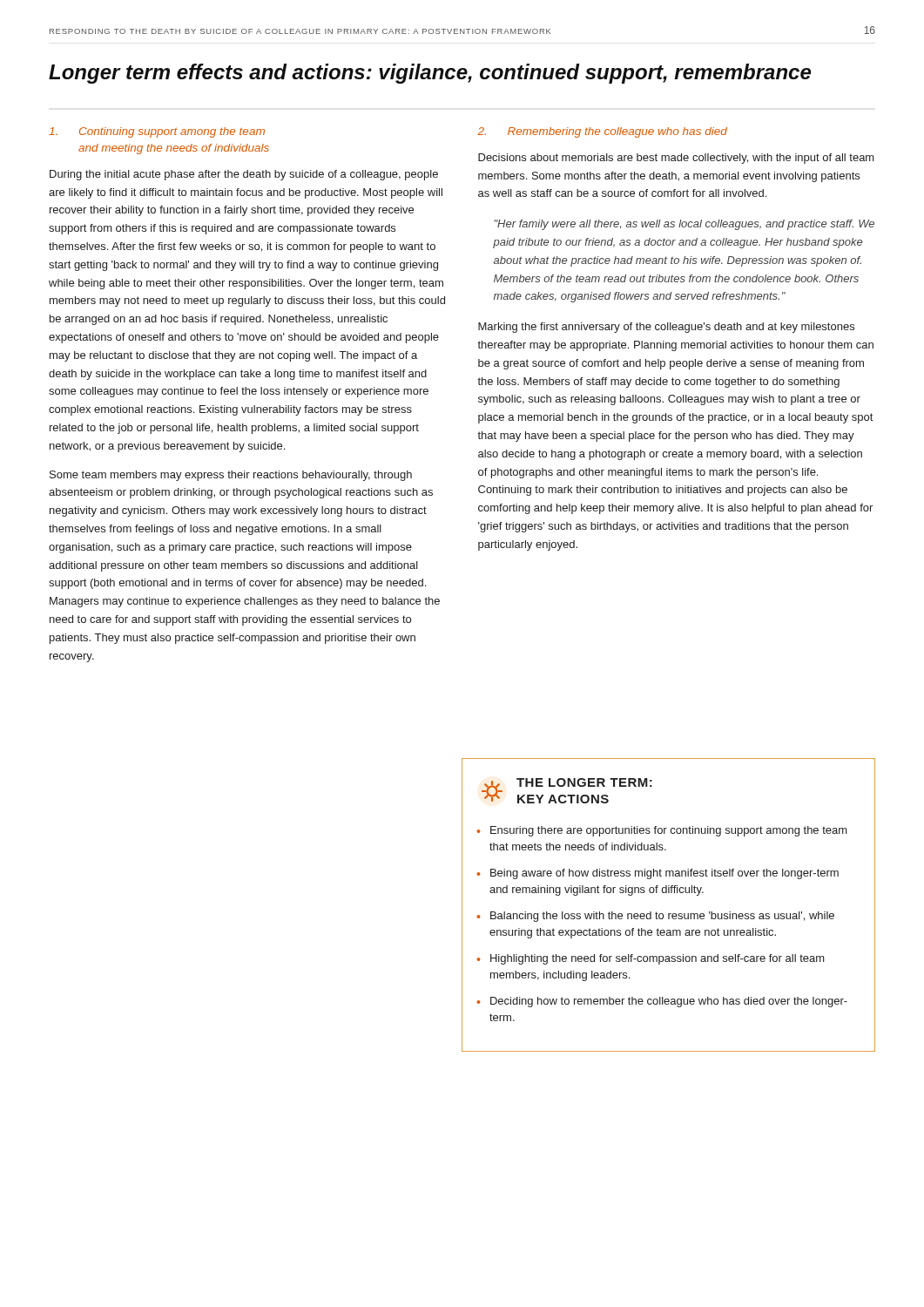Find the text block starting "Ensuring there are opportunities for"
Viewport: 924px width, 1307px height.
point(673,838)
